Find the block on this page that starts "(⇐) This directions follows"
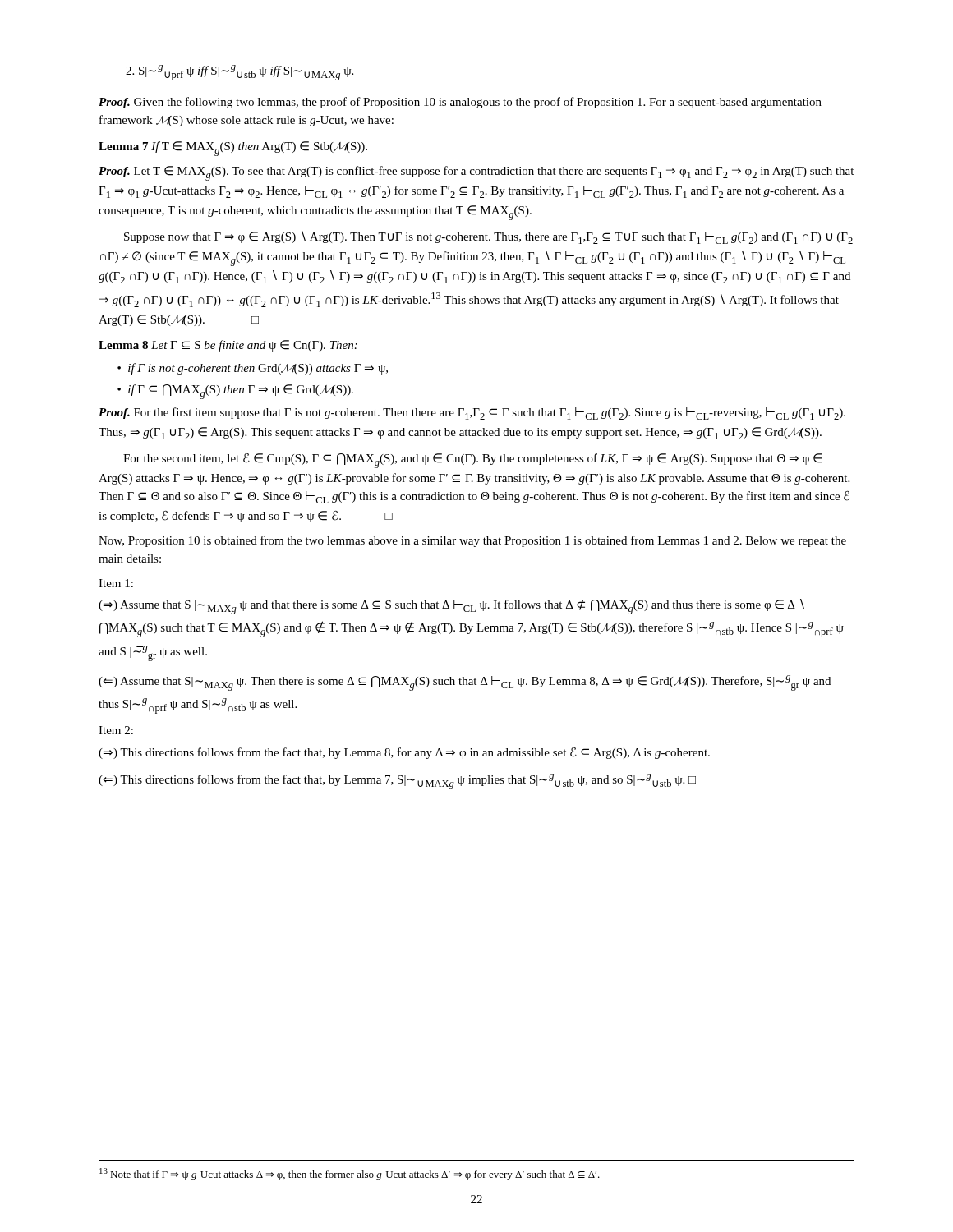This screenshot has width=953, height=1232. (x=397, y=780)
